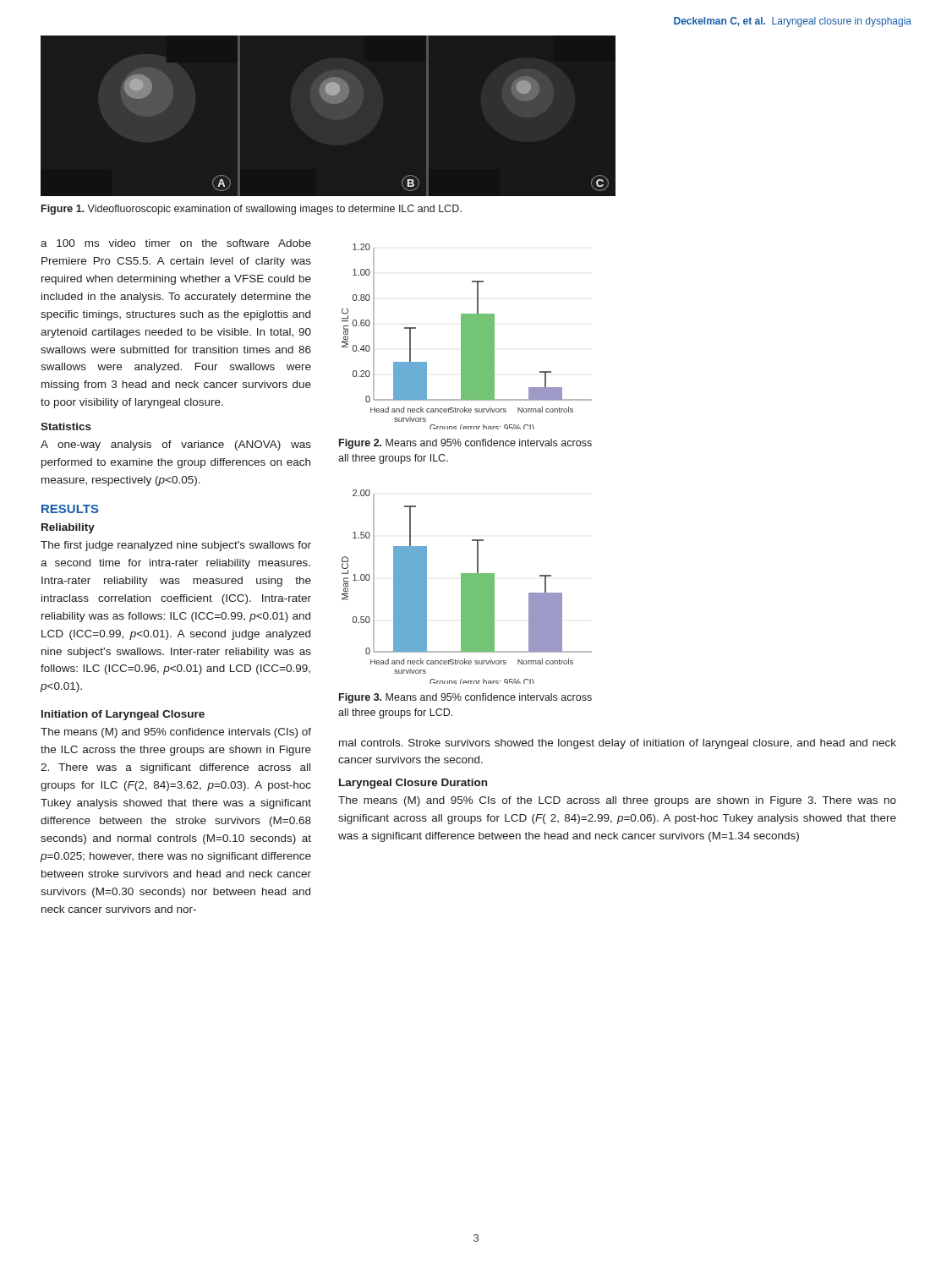Locate the text block that says "A one-way analysis of variance (ANOVA) was performed"

pos(176,463)
